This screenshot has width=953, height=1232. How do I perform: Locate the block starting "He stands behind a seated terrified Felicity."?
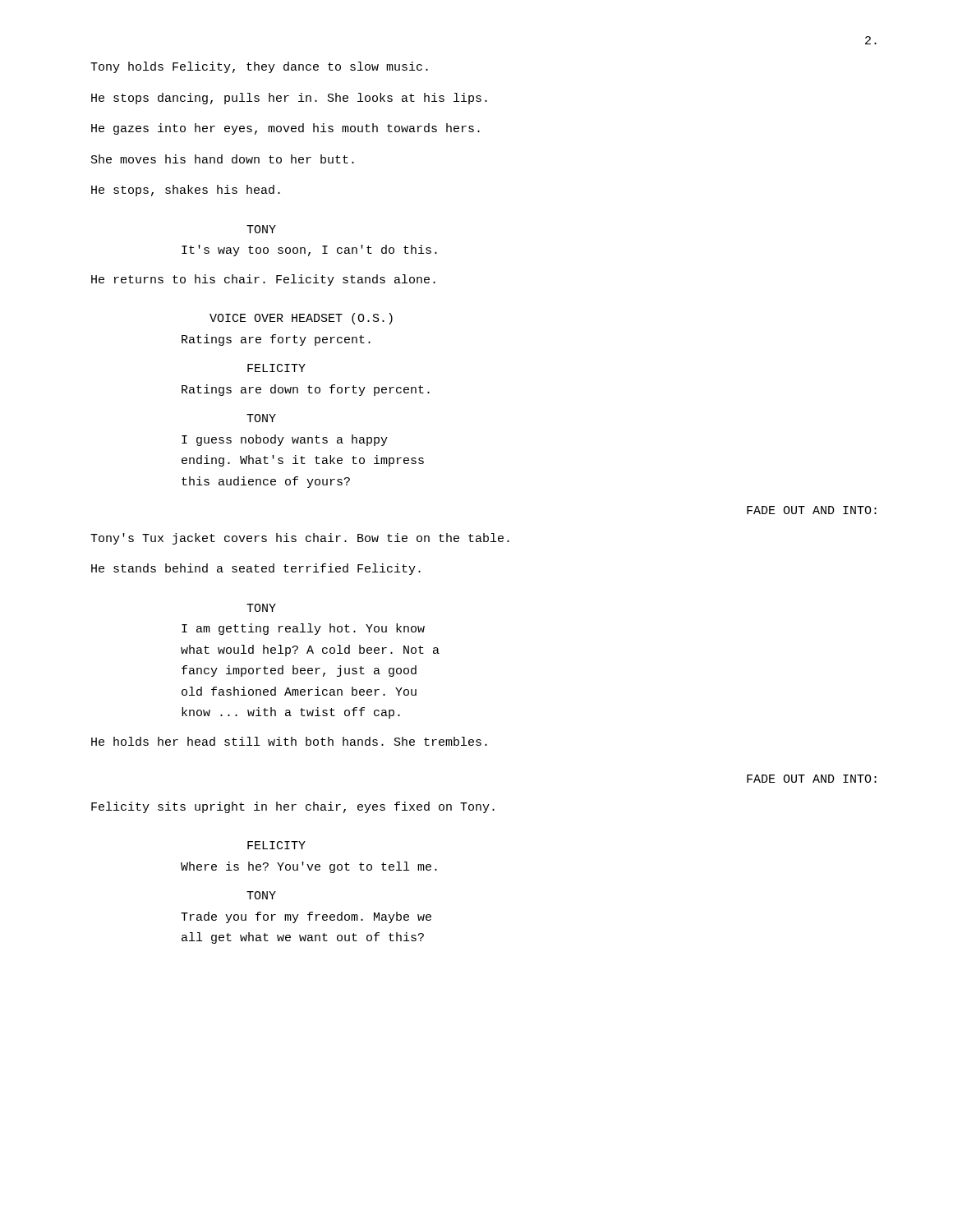(x=257, y=570)
